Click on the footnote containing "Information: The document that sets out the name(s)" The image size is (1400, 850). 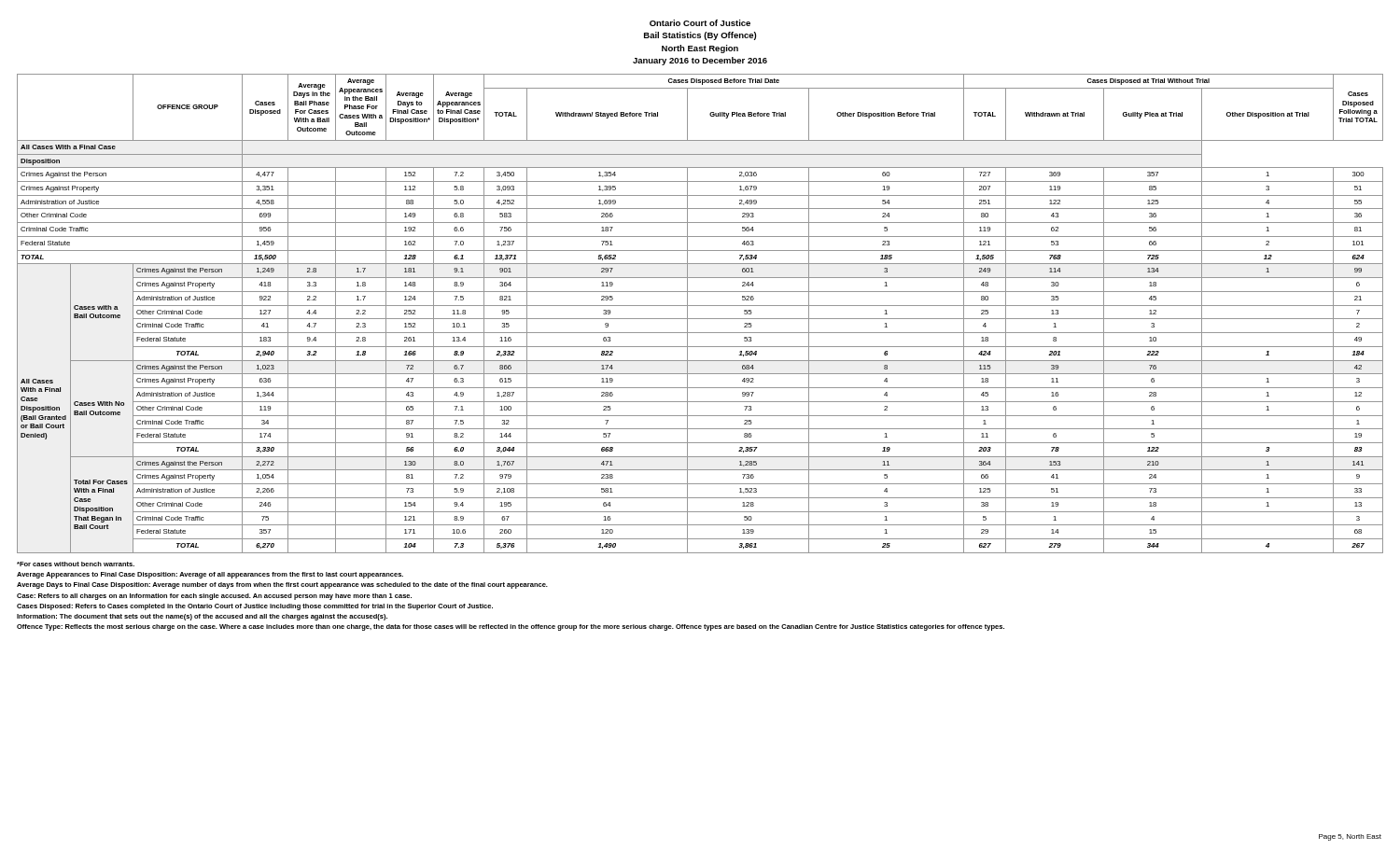[x=700, y=616]
